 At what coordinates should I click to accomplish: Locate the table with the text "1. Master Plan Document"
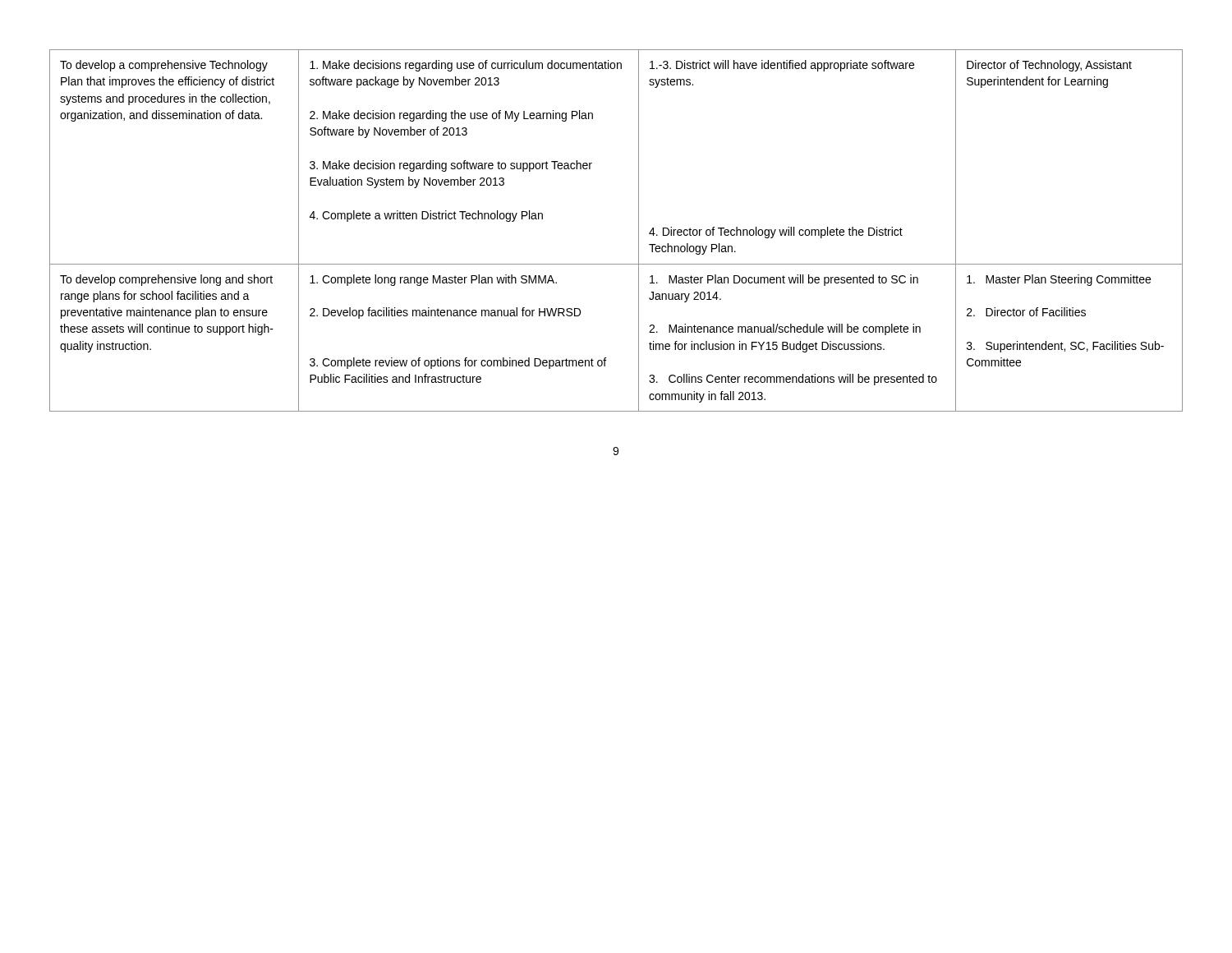click(616, 230)
